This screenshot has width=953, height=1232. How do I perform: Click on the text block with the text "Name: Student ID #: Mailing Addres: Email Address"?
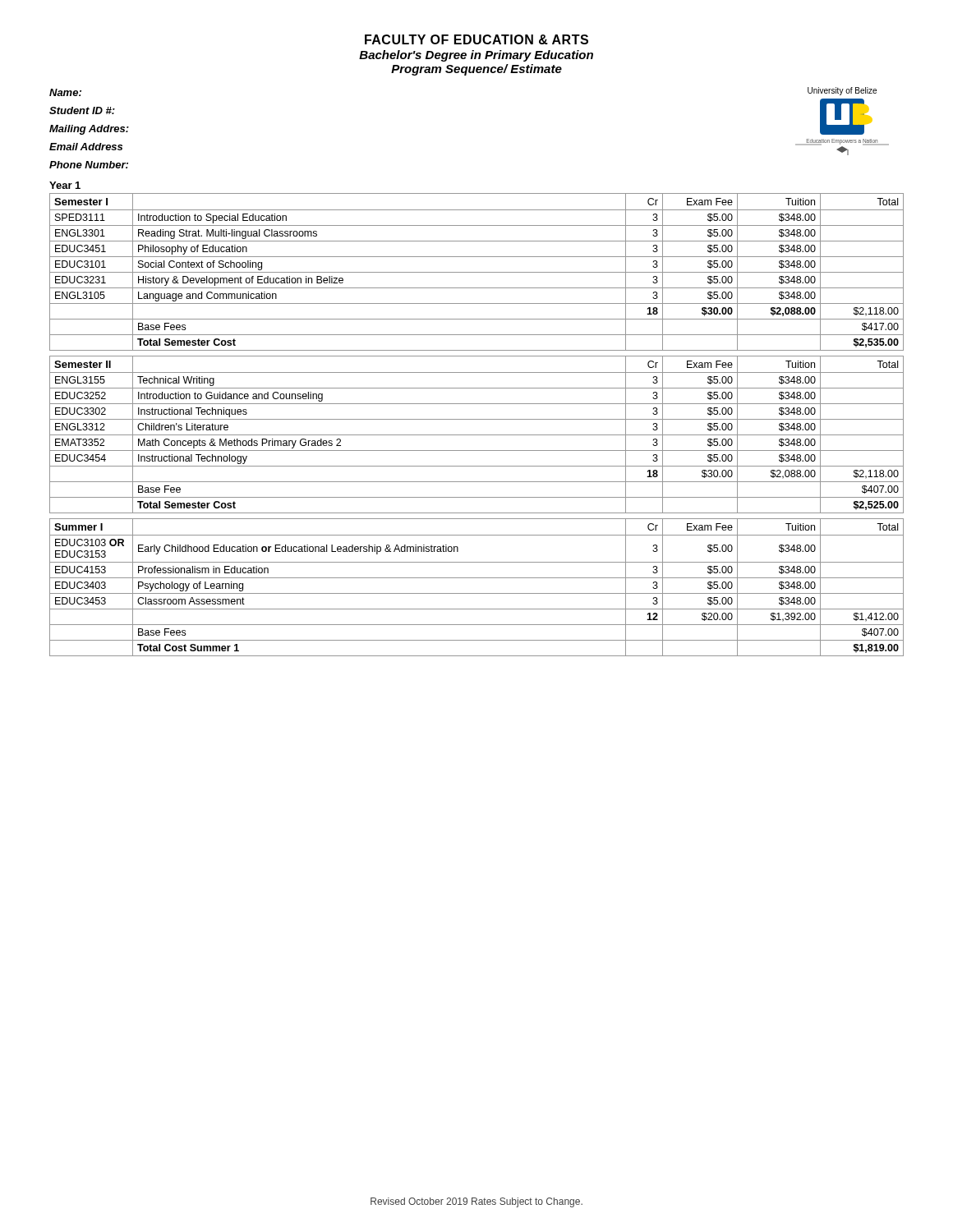pyautogui.click(x=89, y=129)
